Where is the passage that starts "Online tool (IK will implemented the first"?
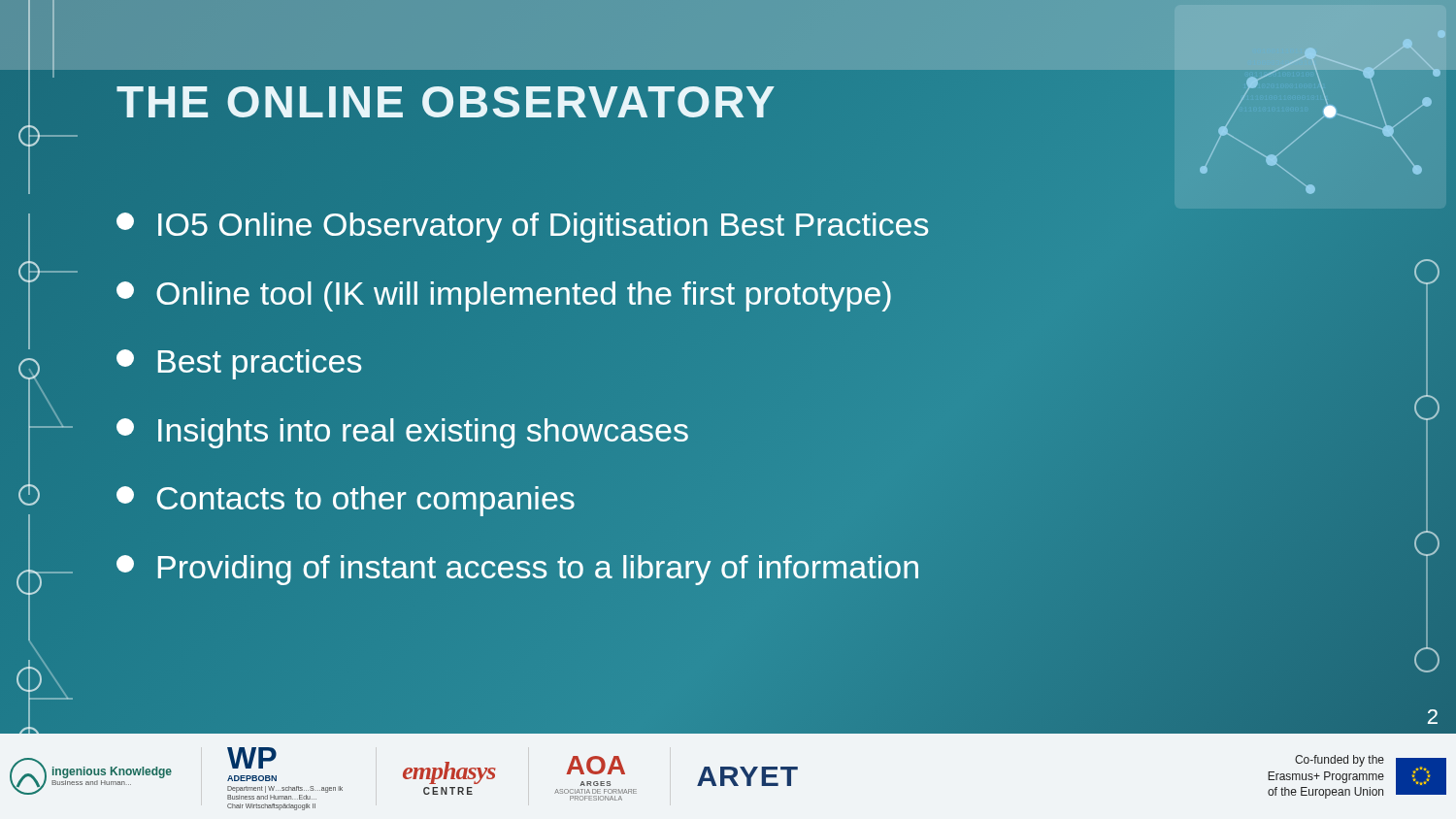1456x819 pixels. [x=505, y=293]
